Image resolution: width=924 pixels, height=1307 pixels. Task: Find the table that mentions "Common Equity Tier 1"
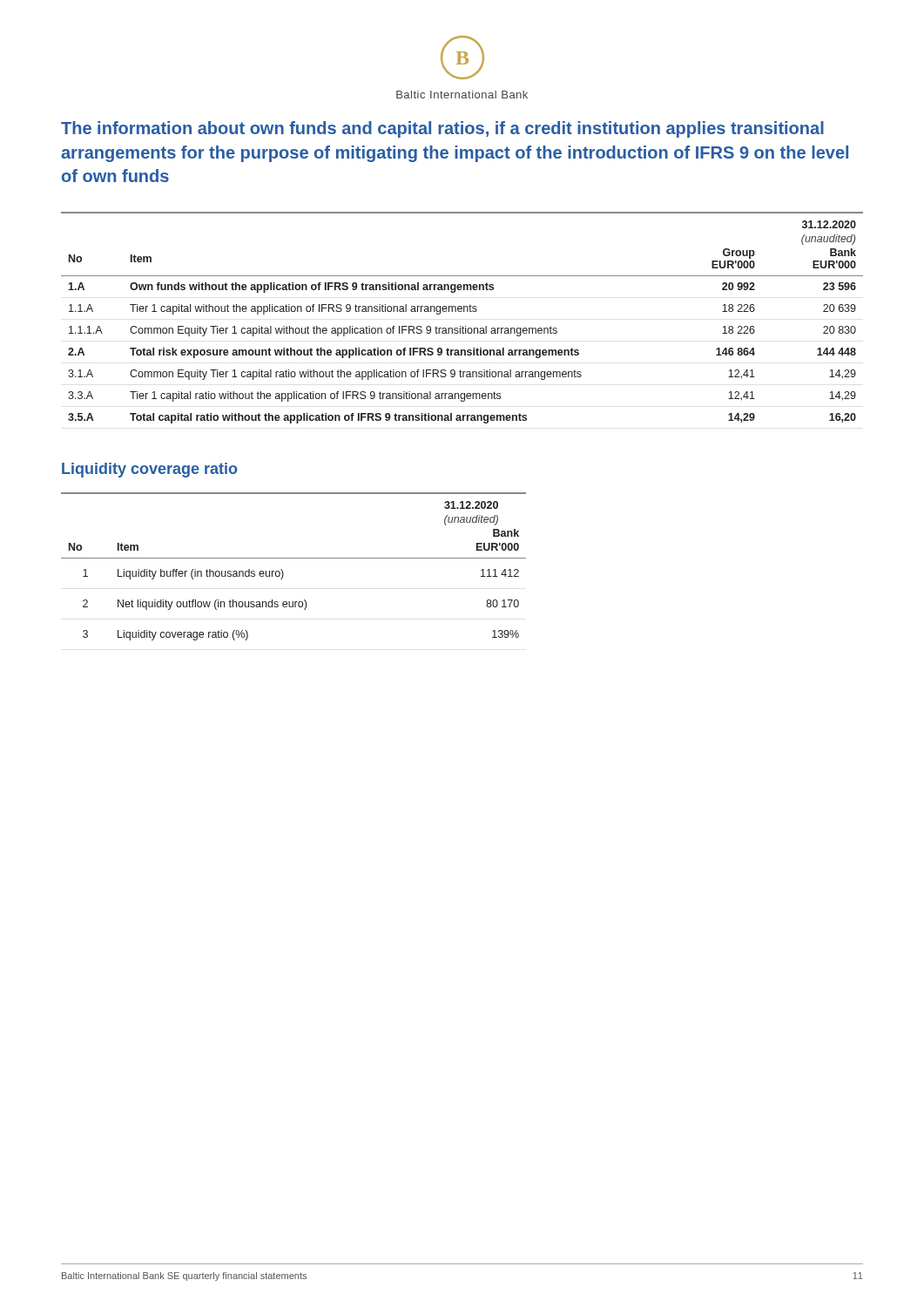point(462,320)
